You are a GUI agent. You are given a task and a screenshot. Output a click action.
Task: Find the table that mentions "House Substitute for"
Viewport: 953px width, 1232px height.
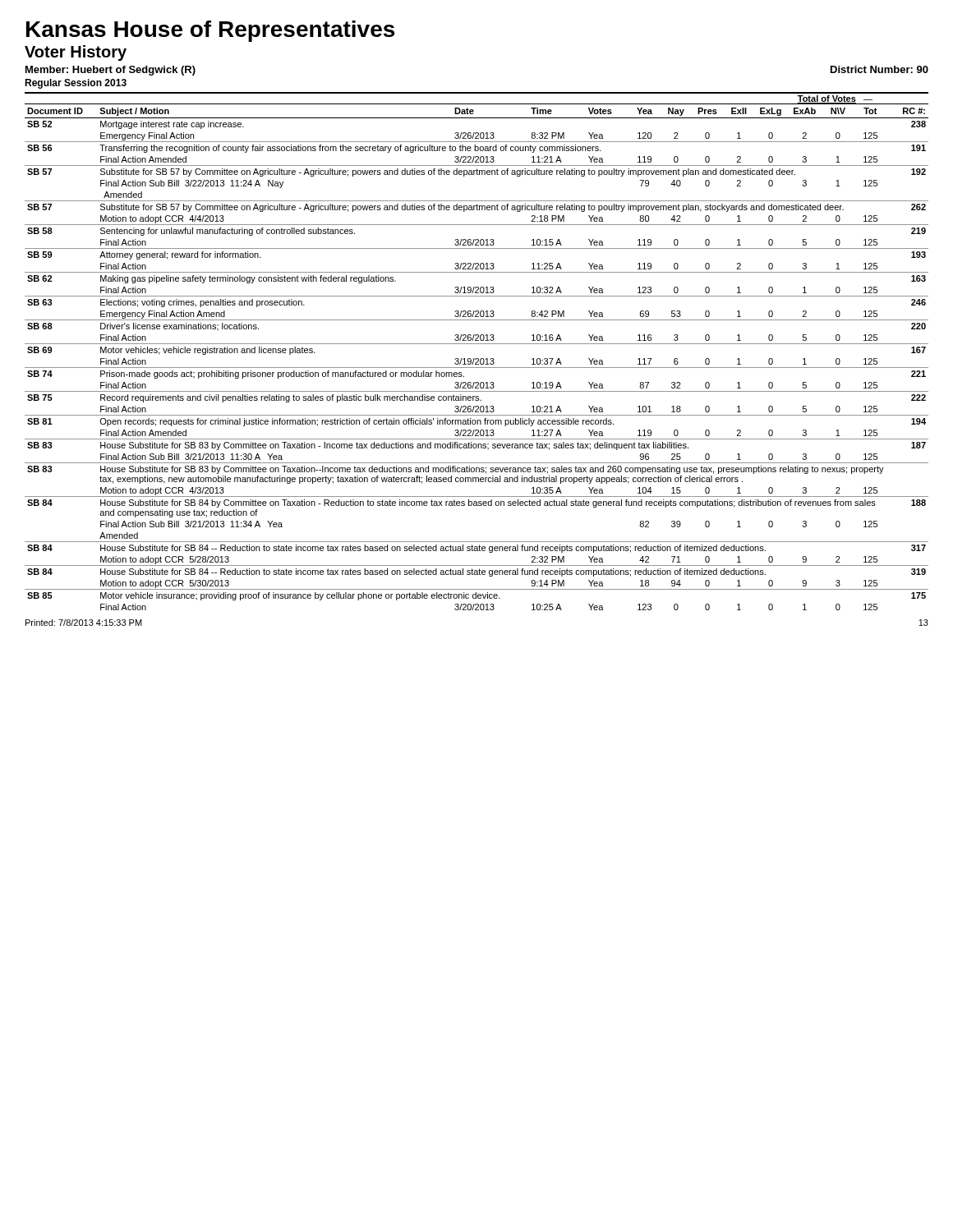(x=476, y=358)
